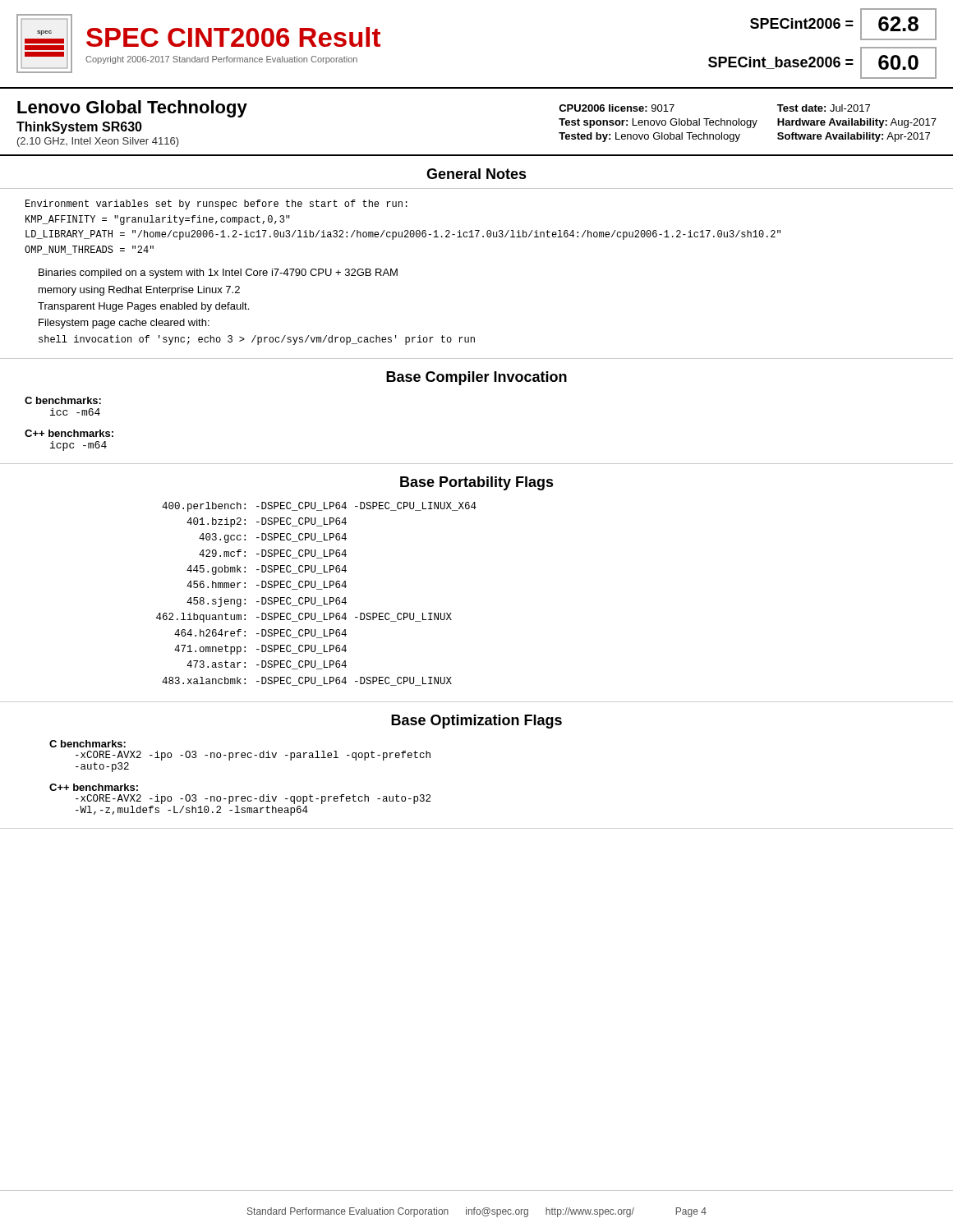Click the title that begins "SPEC CINT2006 Result Copyright 2006-2017 Standard"
The width and height of the screenshot is (953, 1232).
tap(233, 37)
